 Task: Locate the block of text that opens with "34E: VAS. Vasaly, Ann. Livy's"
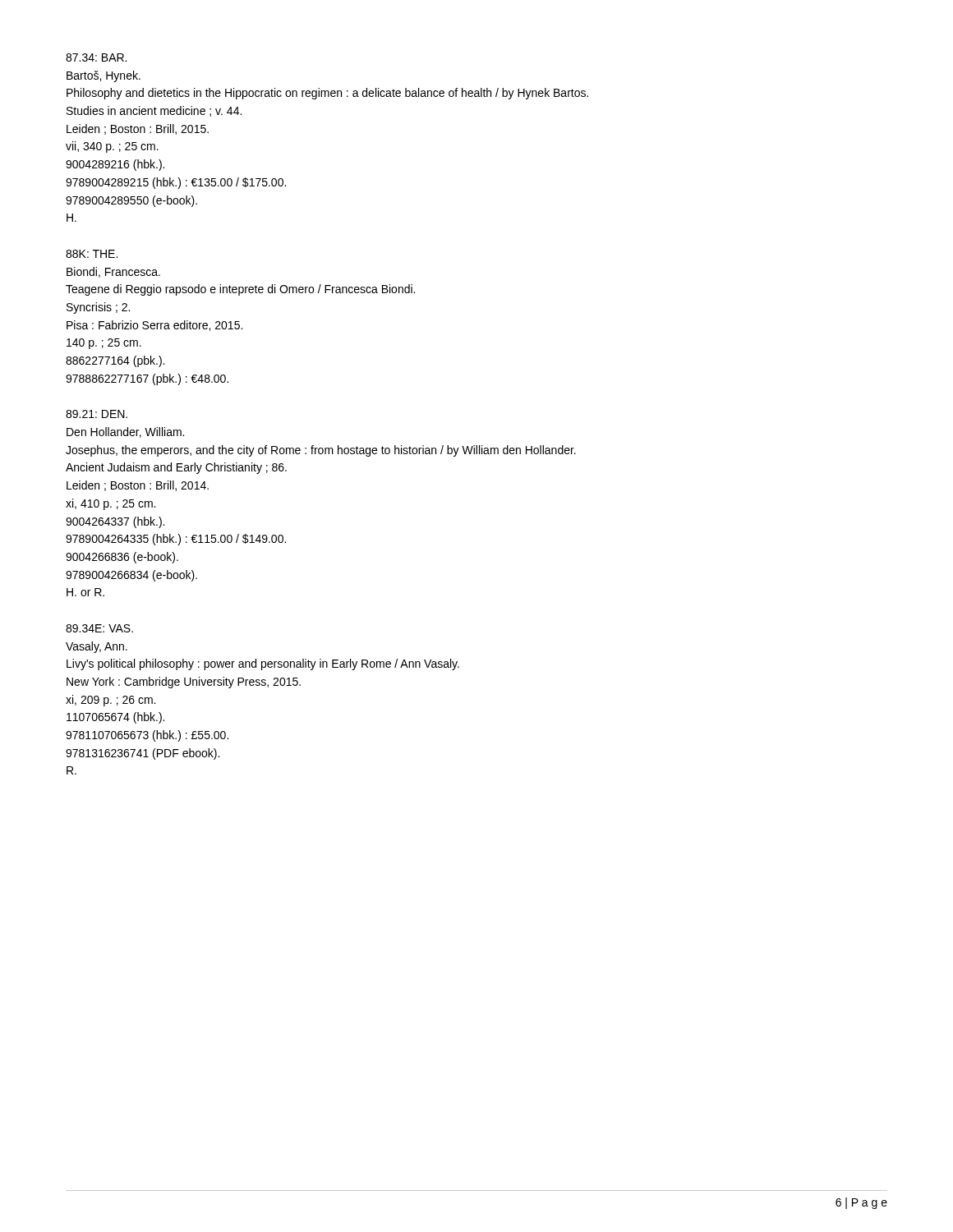(99, 628)
